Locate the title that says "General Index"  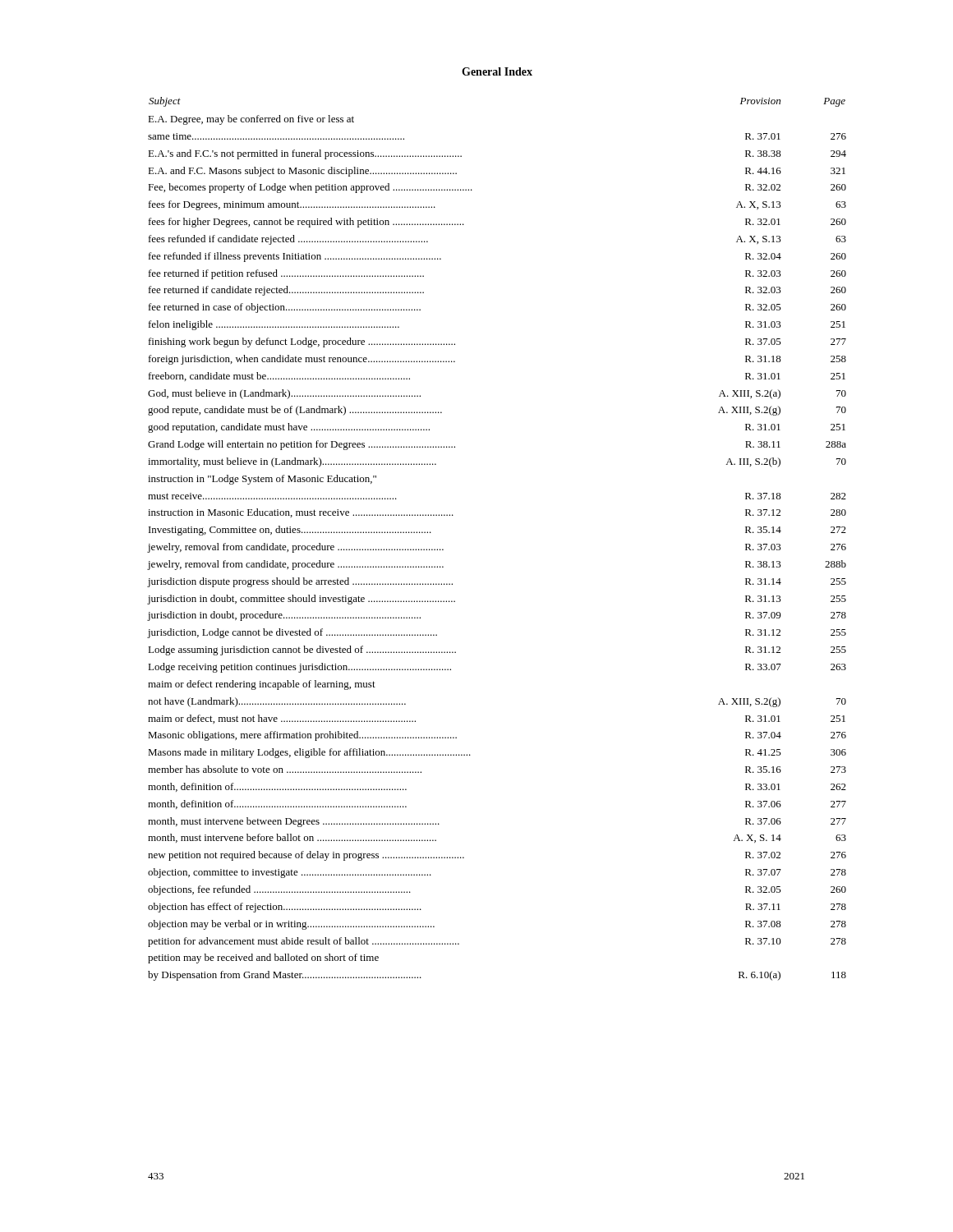point(497,72)
